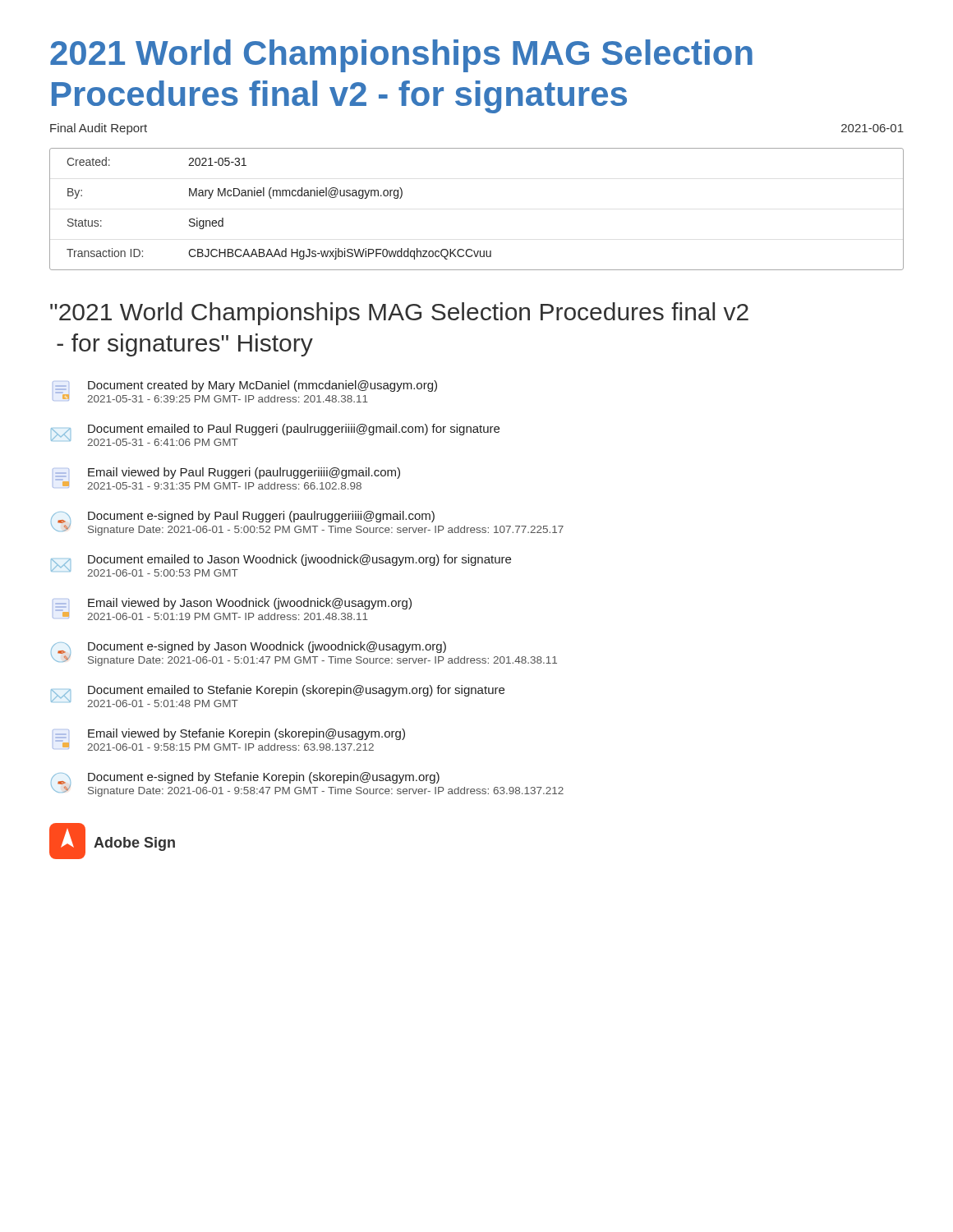953x1232 pixels.
Task: Click the passage that begins "Document emailed to Paul Ruggeri (paulruggeriiii@gmail.com)"
Action: click(x=476, y=435)
